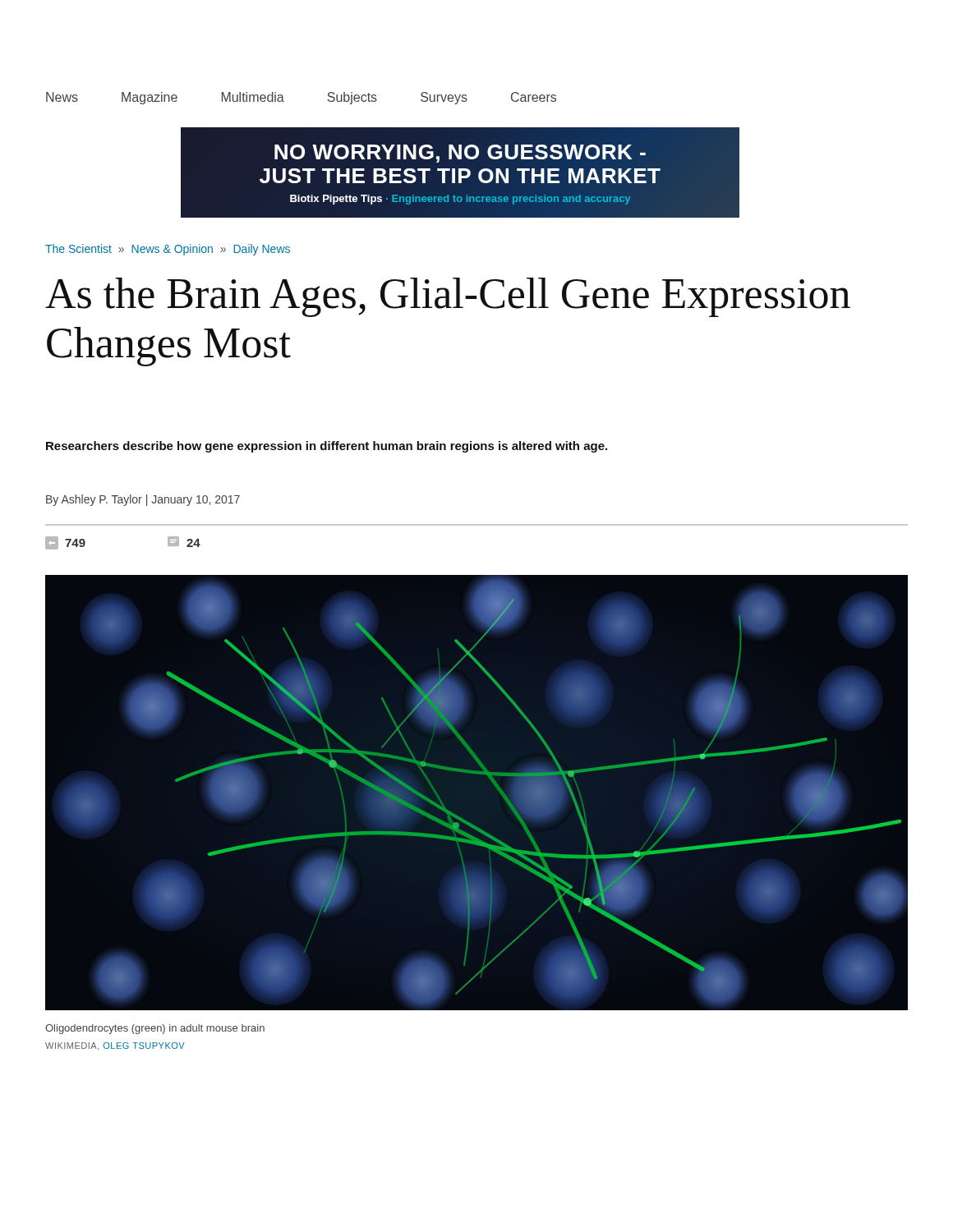Select the photo

[x=476, y=793]
